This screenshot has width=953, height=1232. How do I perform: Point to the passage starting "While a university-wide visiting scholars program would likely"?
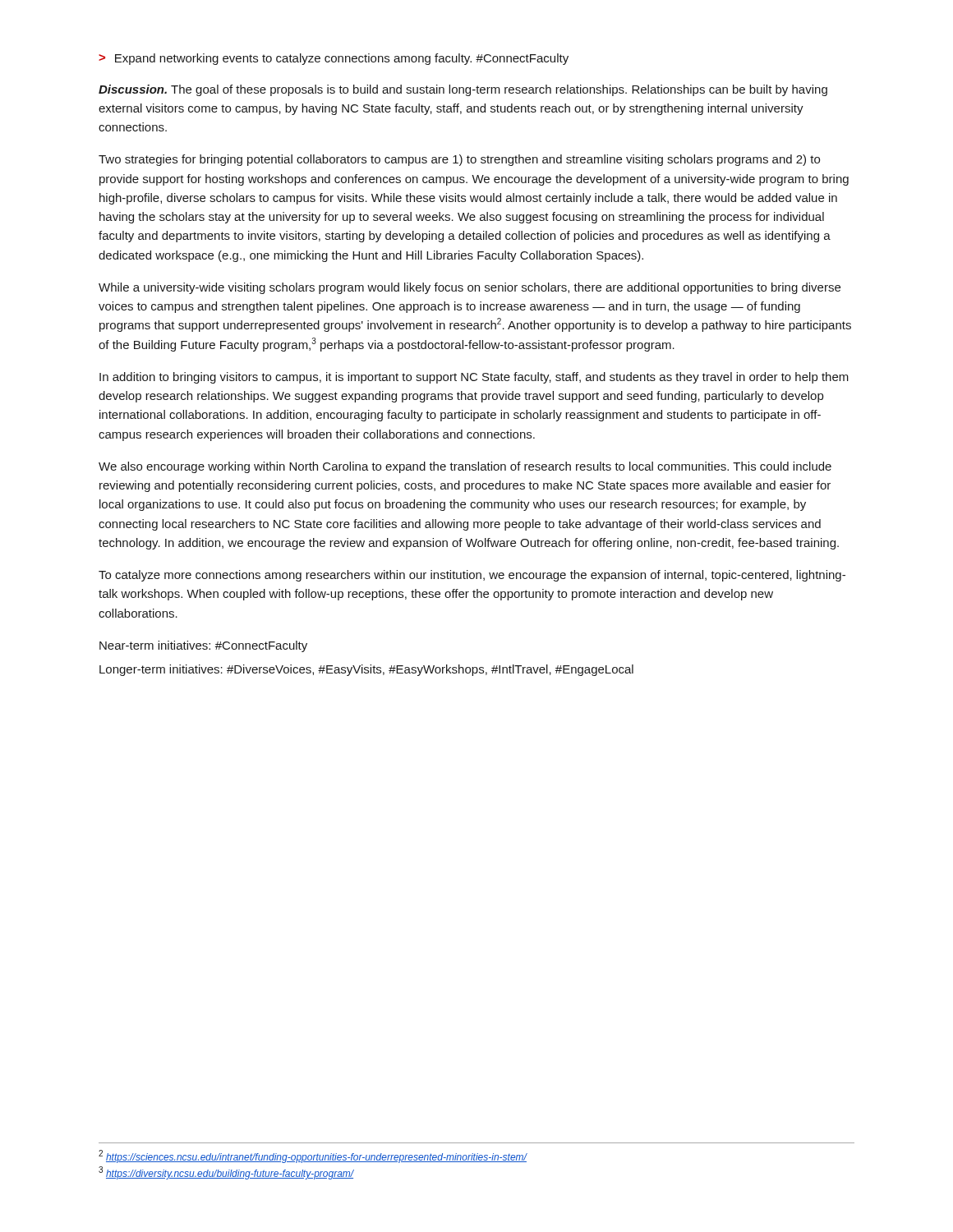click(x=475, y=316)
